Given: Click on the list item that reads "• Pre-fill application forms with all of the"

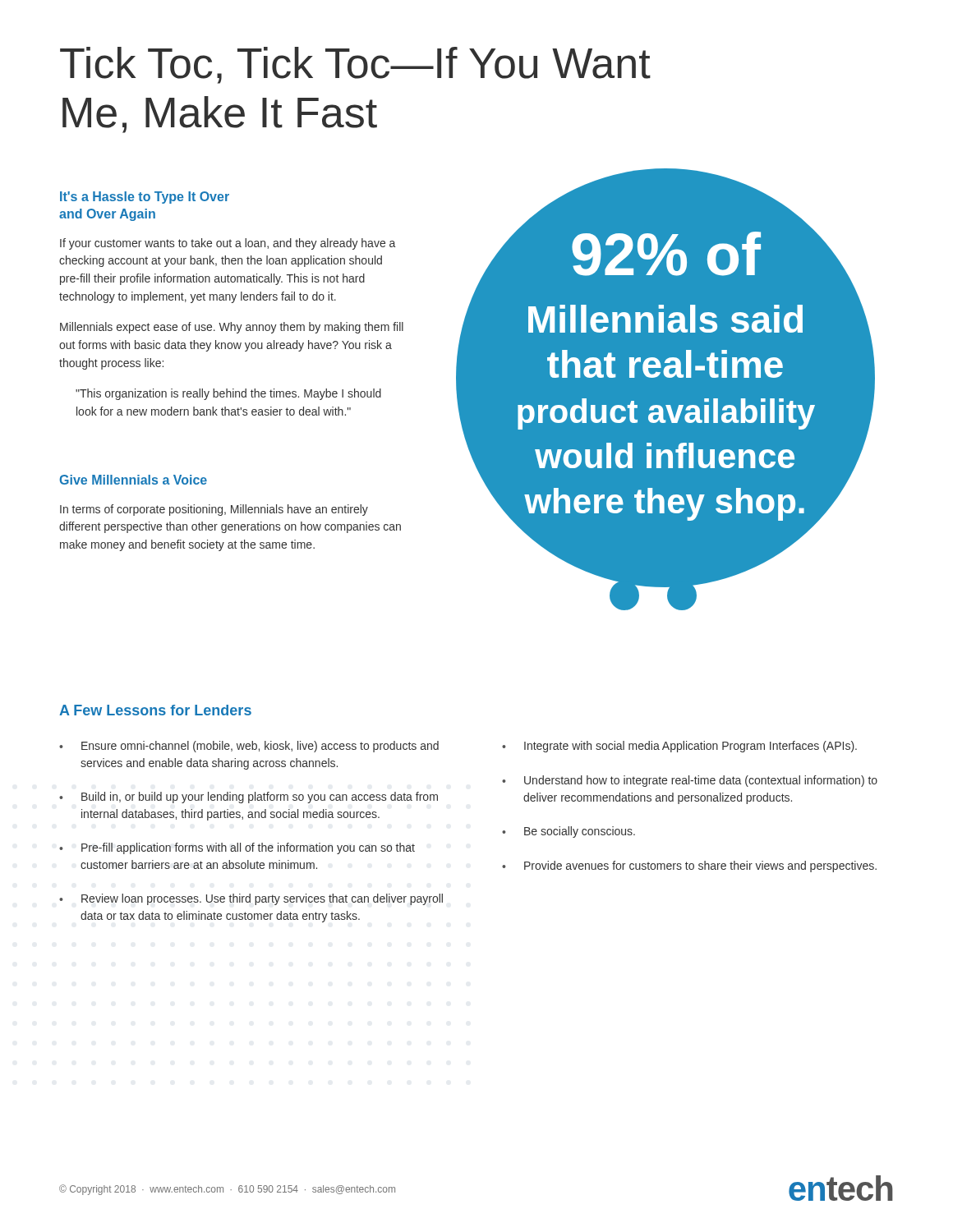Looking at the screenshot, I should click(256, 857).
